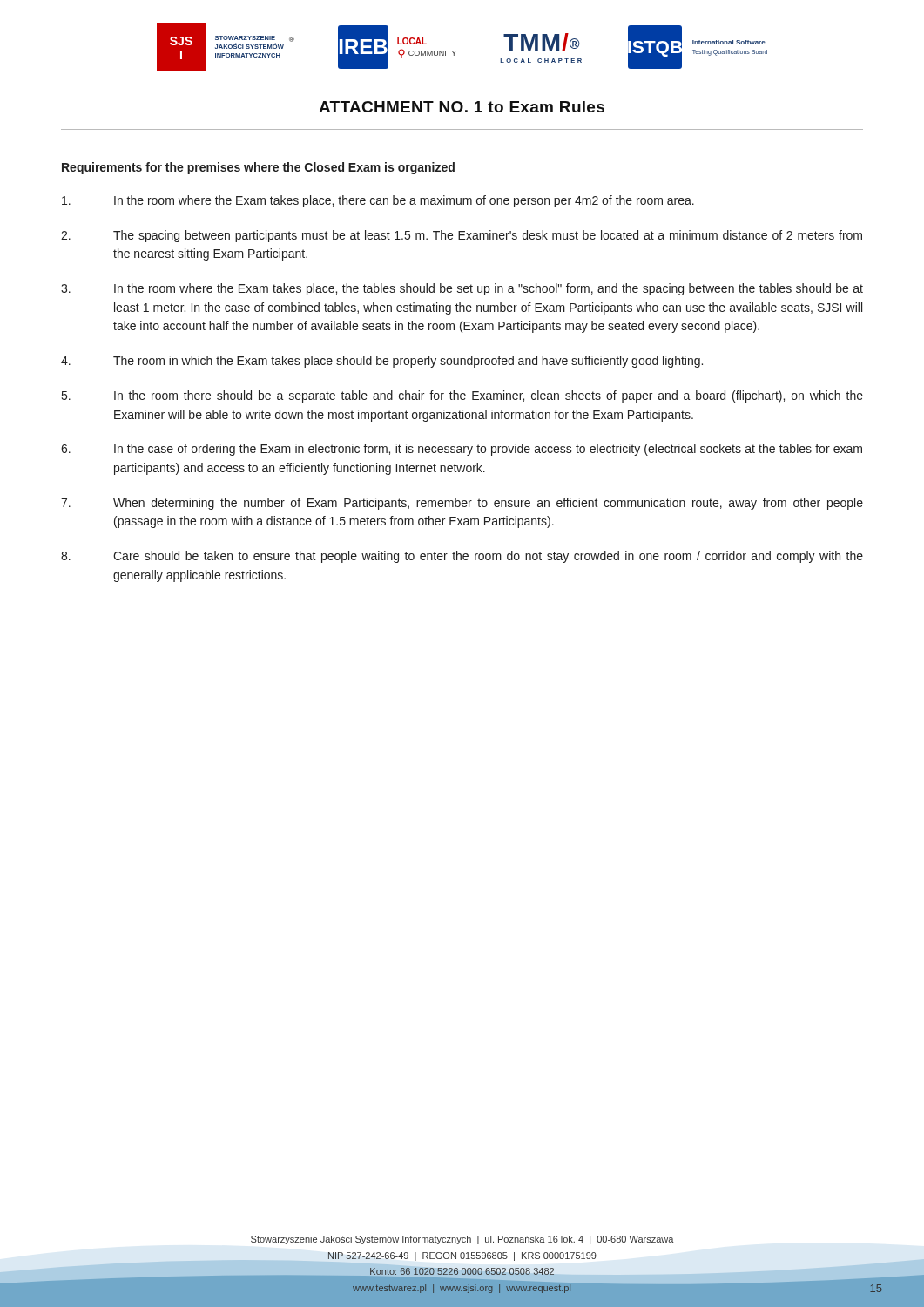Locate the block of text that opens with "In the room where the Exam takes place,"
This screenshot has width=924, height=1307.
coord(462,201)
